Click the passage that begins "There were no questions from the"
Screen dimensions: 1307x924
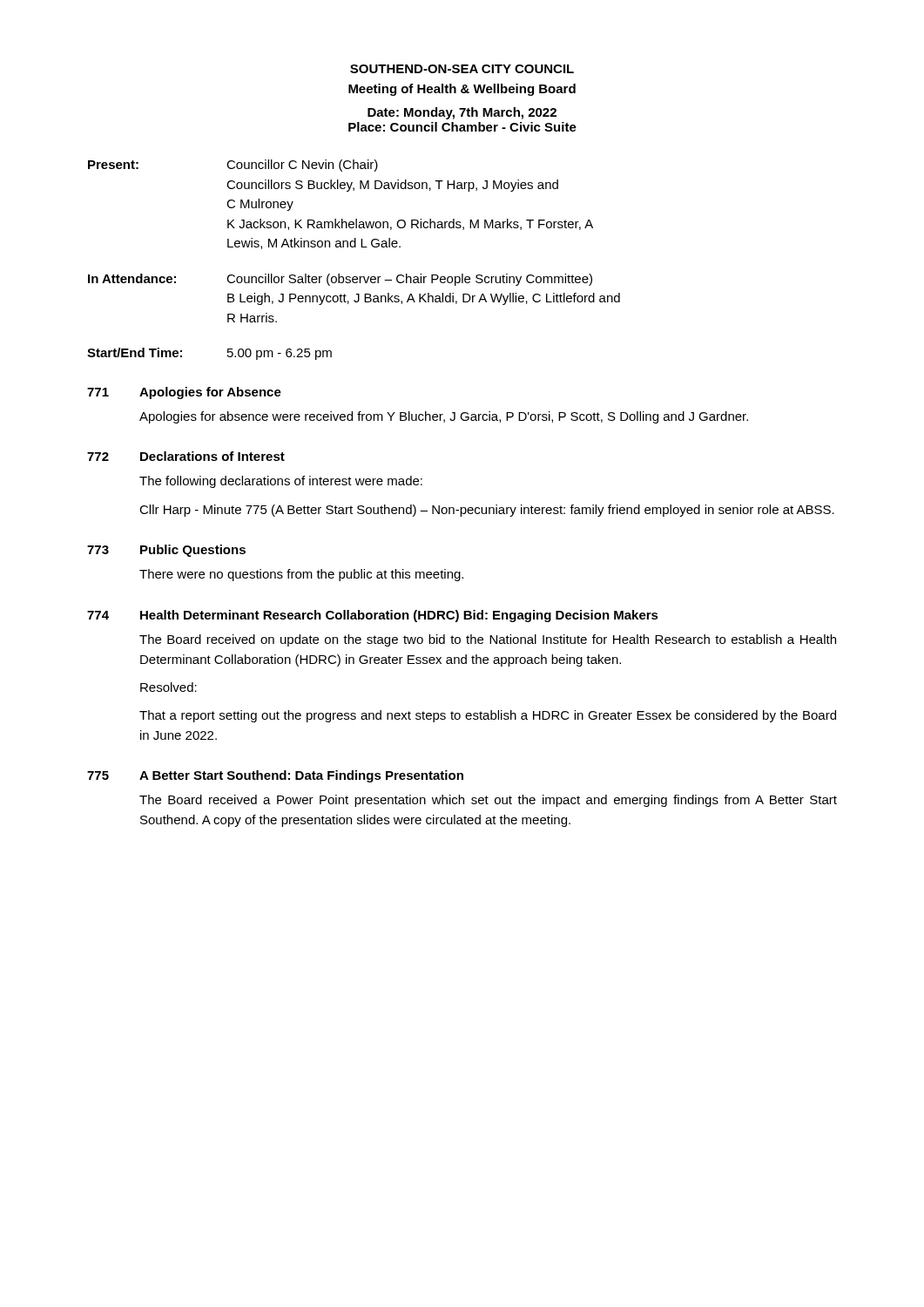[302, 574]
